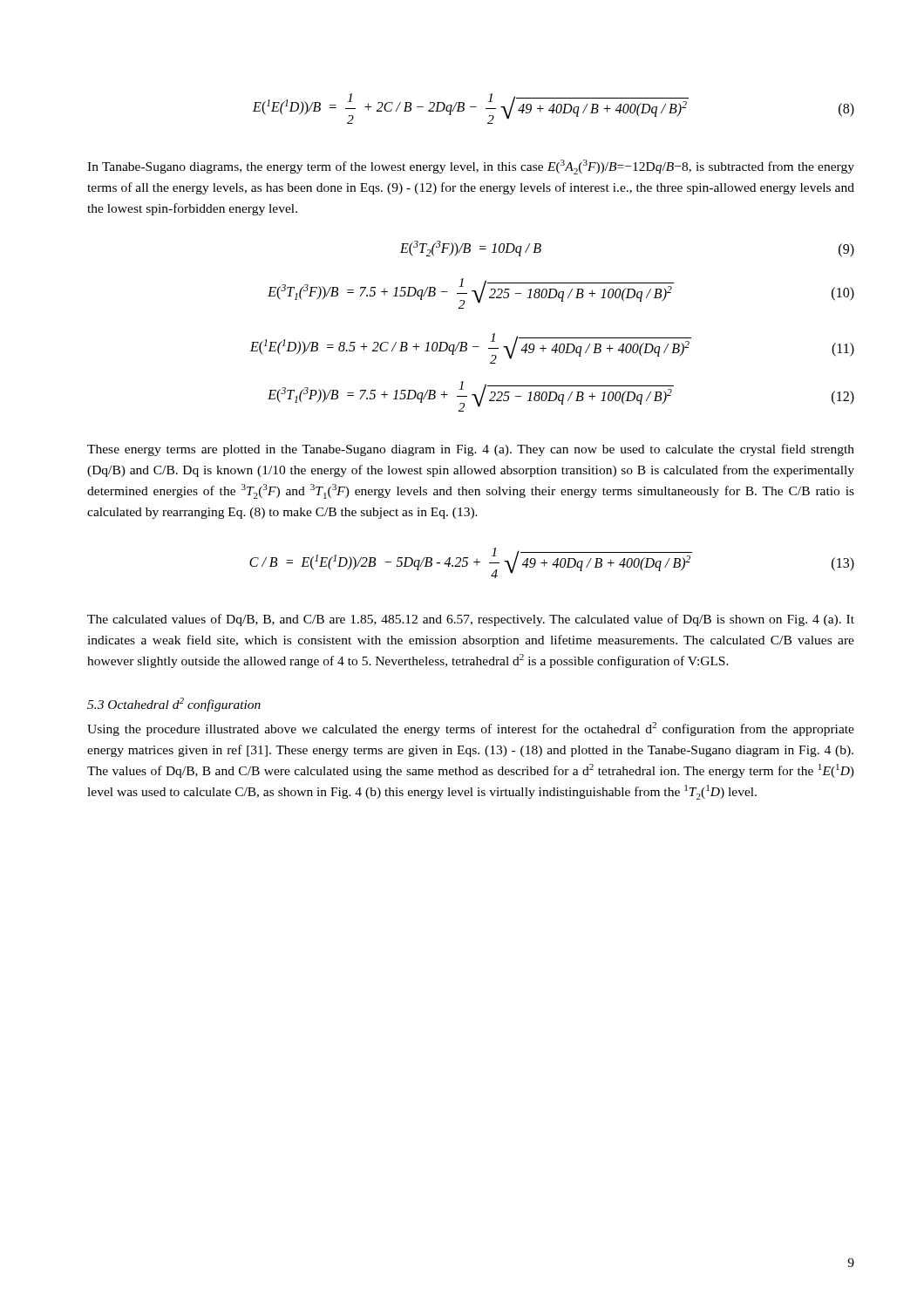Navigate to the region starting "Using the procedure illustrated"
Image resolution: width=924 pixels, height=1308 pixels.
(x=471, y=761)
